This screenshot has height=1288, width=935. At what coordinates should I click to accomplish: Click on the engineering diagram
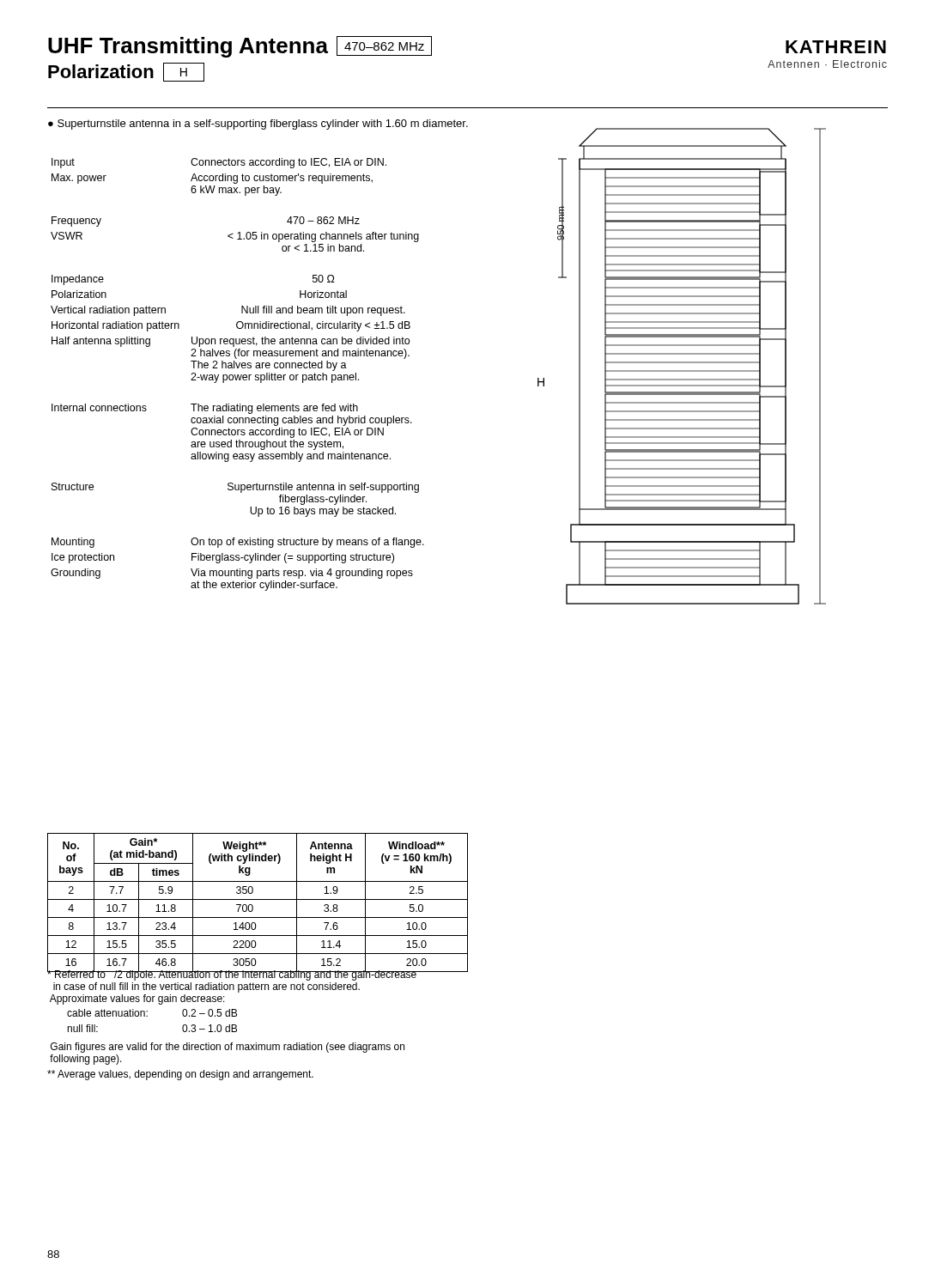point(683,472)
